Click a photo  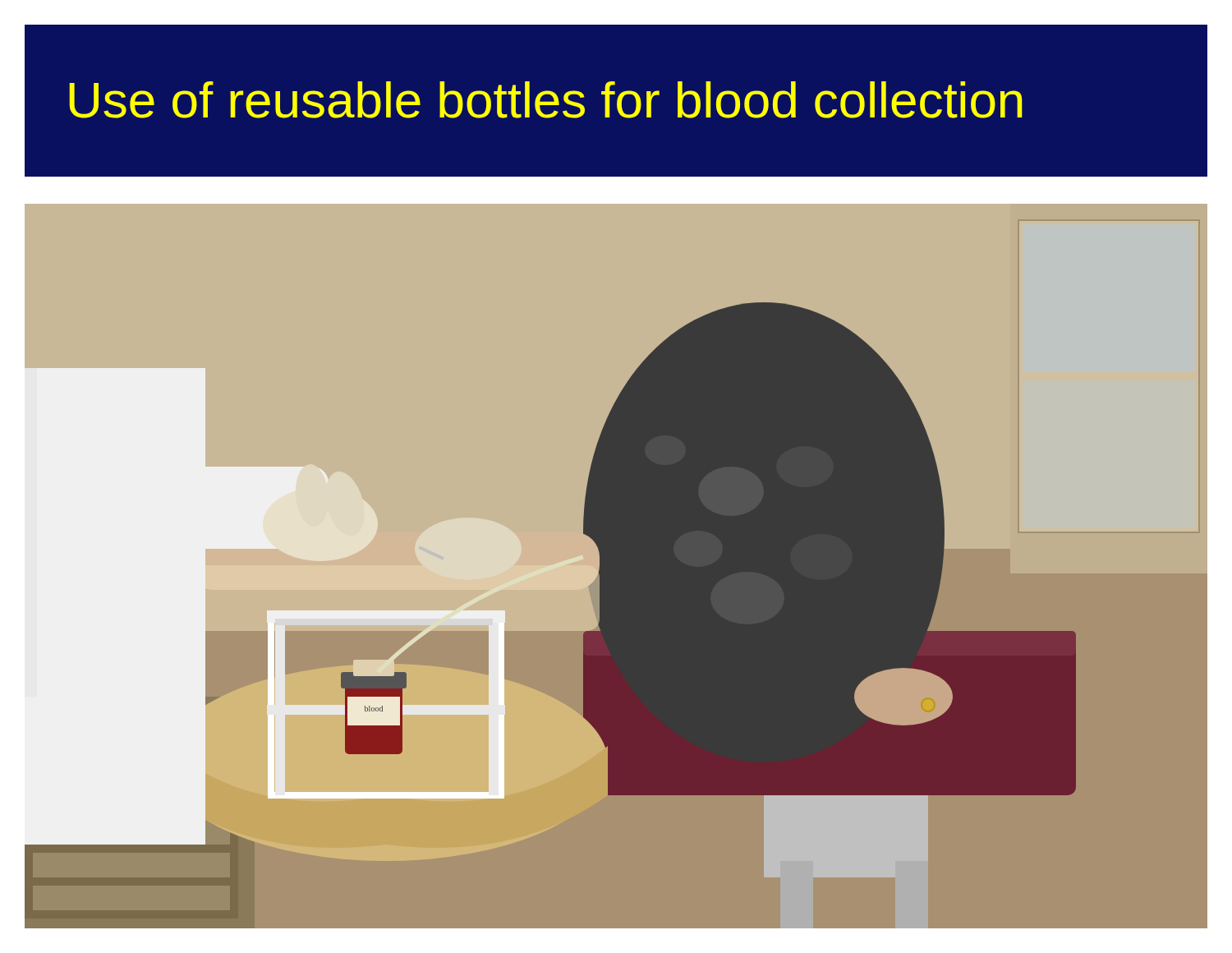(616, 566)
